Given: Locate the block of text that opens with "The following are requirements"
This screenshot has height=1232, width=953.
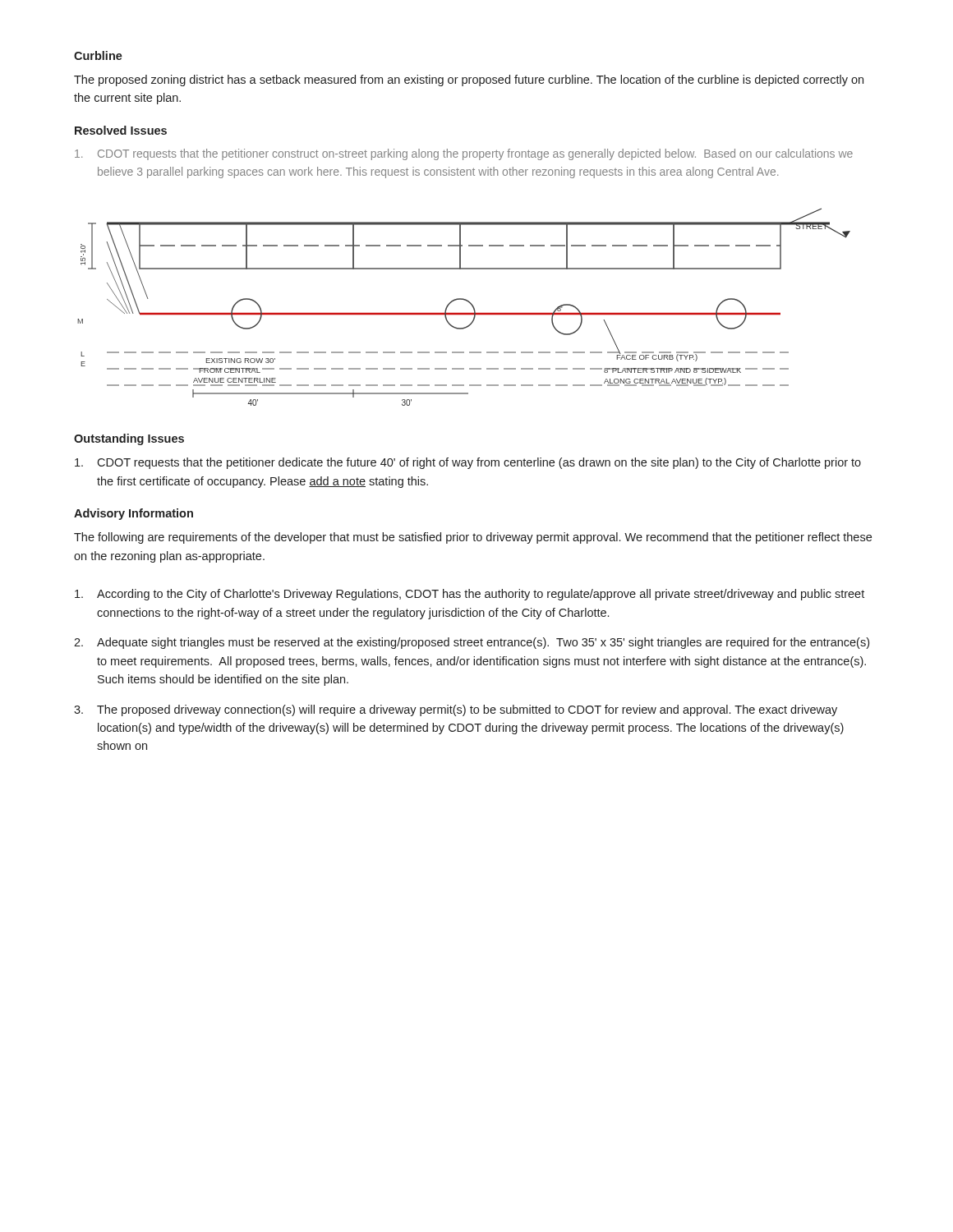Looking at the screenshot, I should point(473,547).
